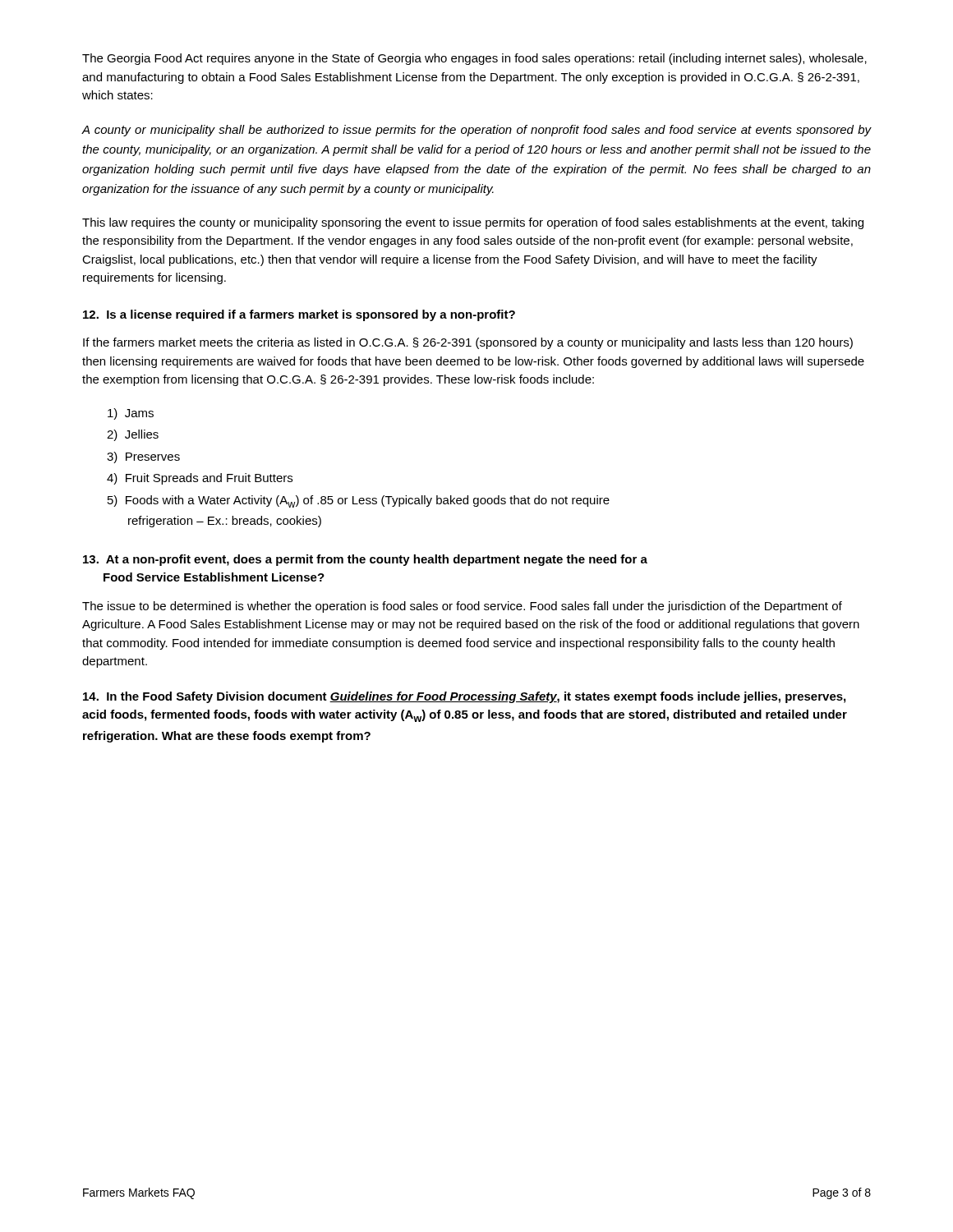Point to the region starting "The issue to be determined"
This screenshot has width=953, height=1232.
(x=471, y=633)
